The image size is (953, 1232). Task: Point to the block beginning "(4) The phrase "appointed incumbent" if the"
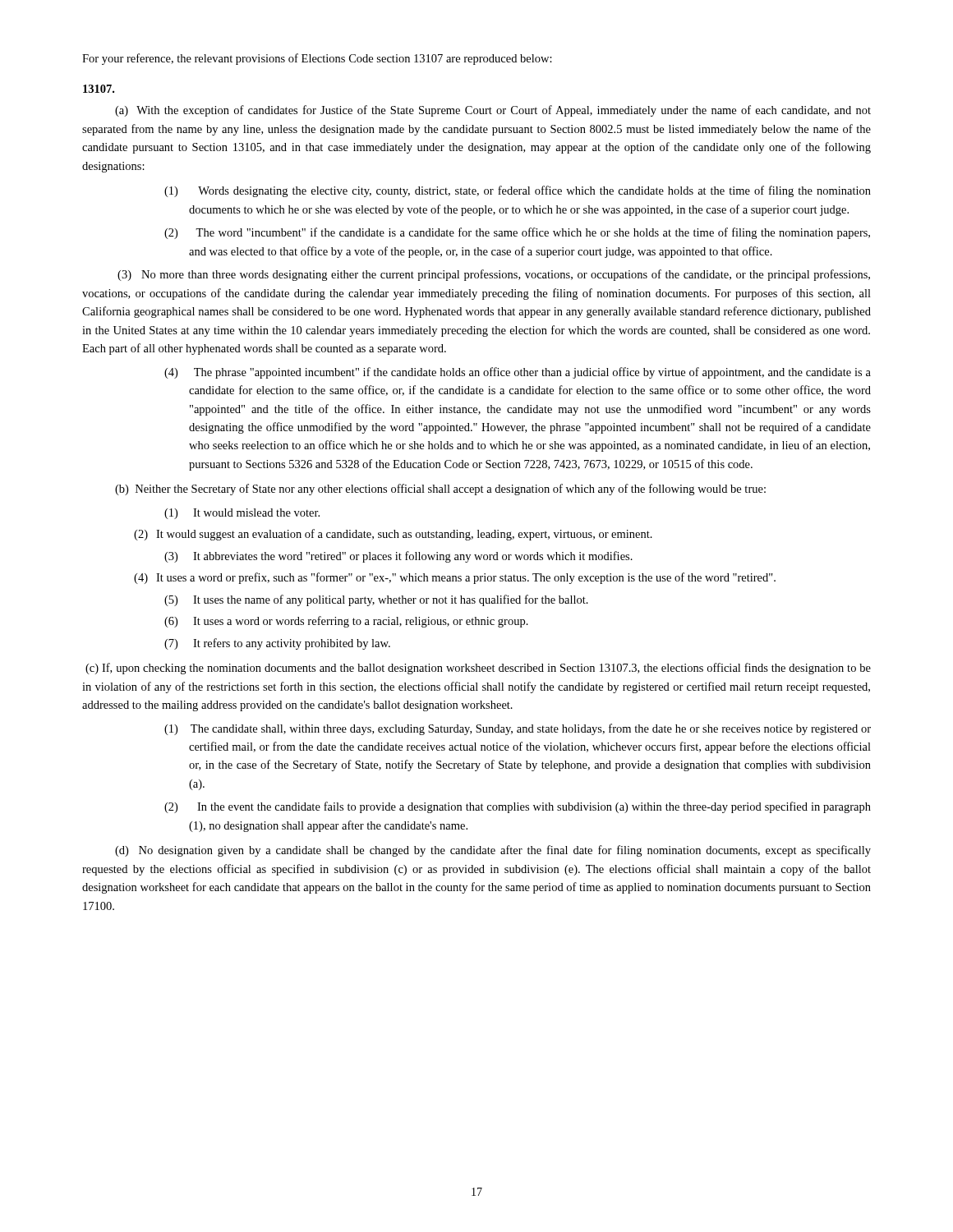(518, 418)
